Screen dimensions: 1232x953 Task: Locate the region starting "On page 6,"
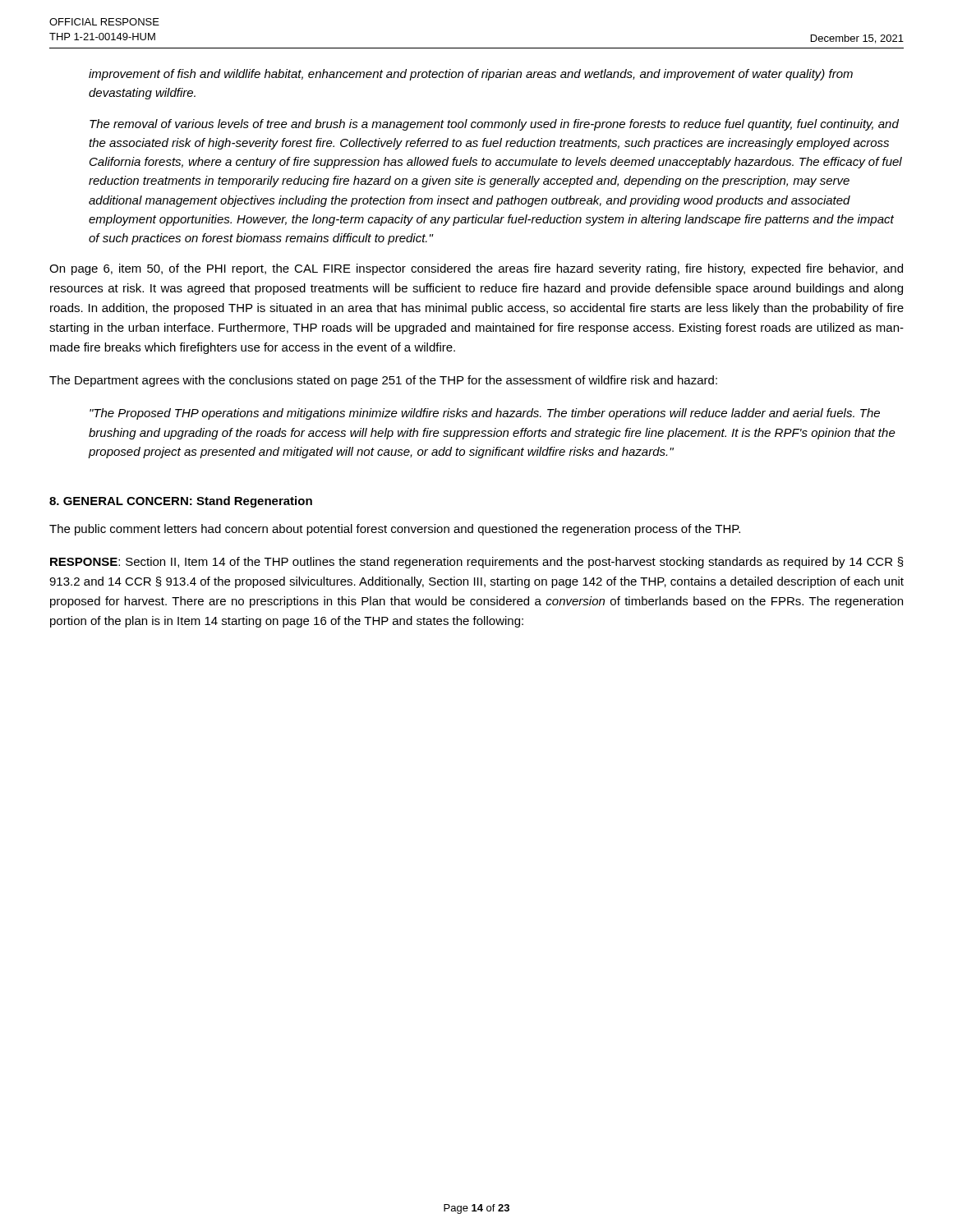(476, 308)
